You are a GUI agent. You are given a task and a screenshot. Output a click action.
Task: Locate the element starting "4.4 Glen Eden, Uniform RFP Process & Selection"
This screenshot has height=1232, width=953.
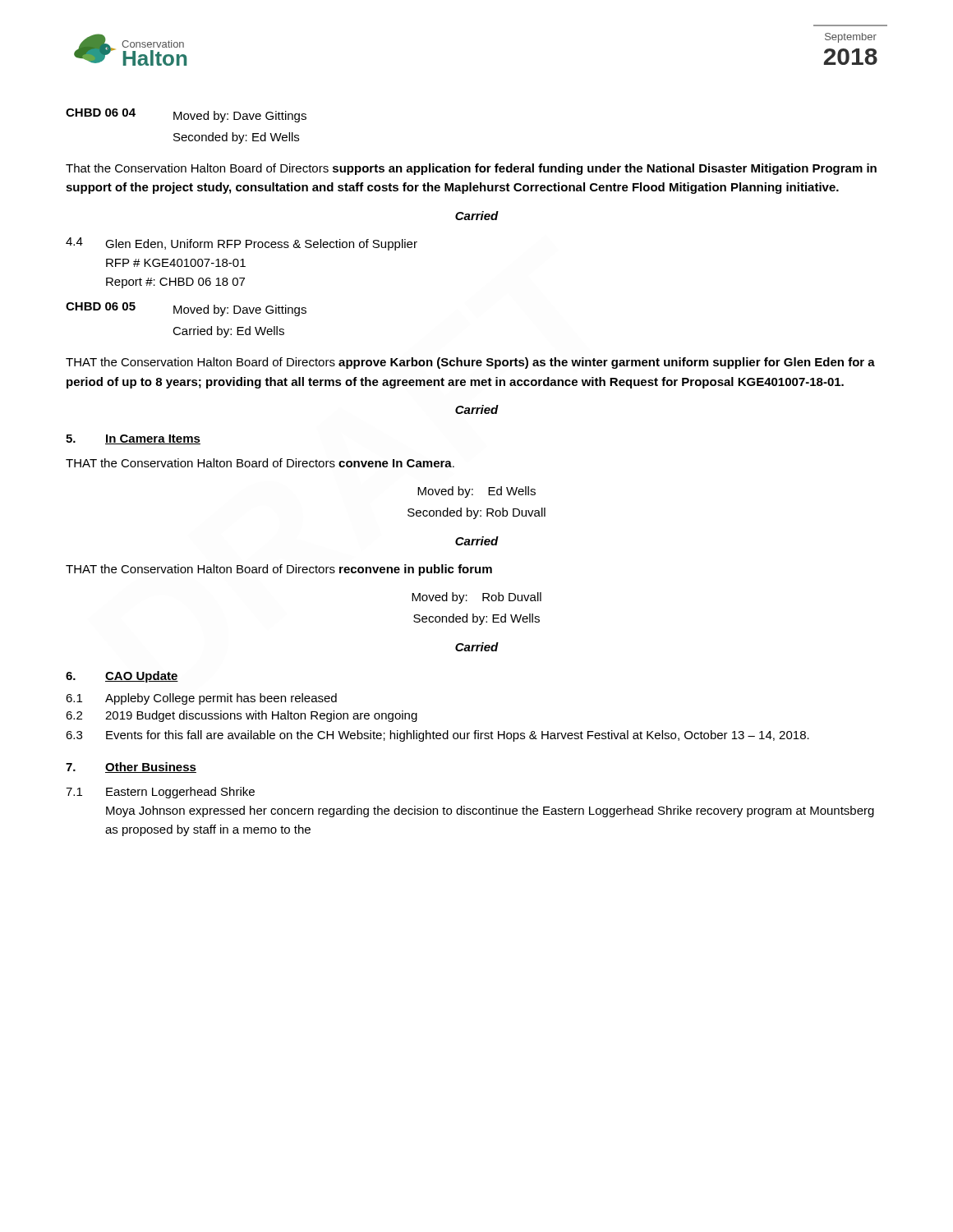click(x=242, y=262)
